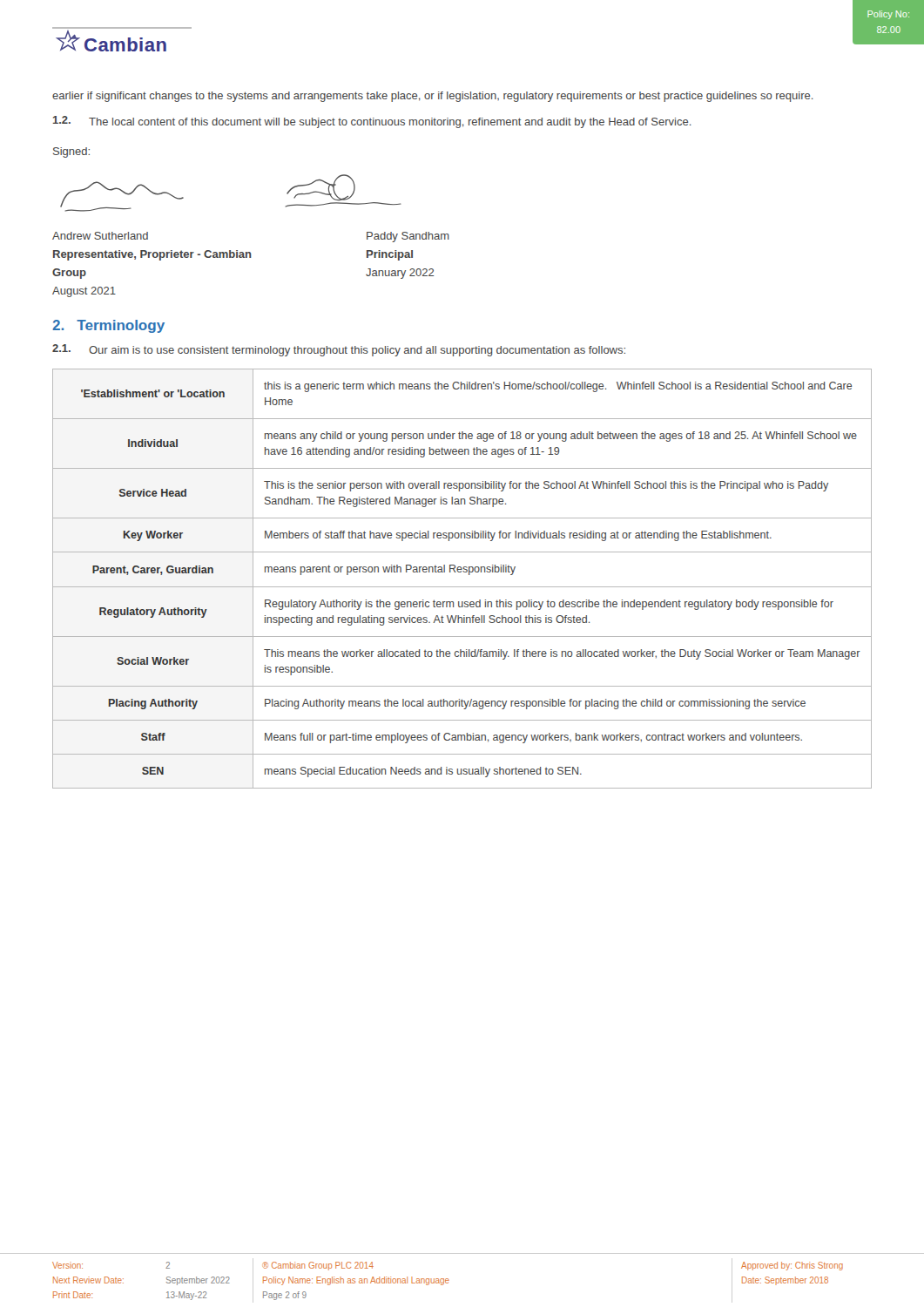
Task: Find the logo
Action: (122, 39)
